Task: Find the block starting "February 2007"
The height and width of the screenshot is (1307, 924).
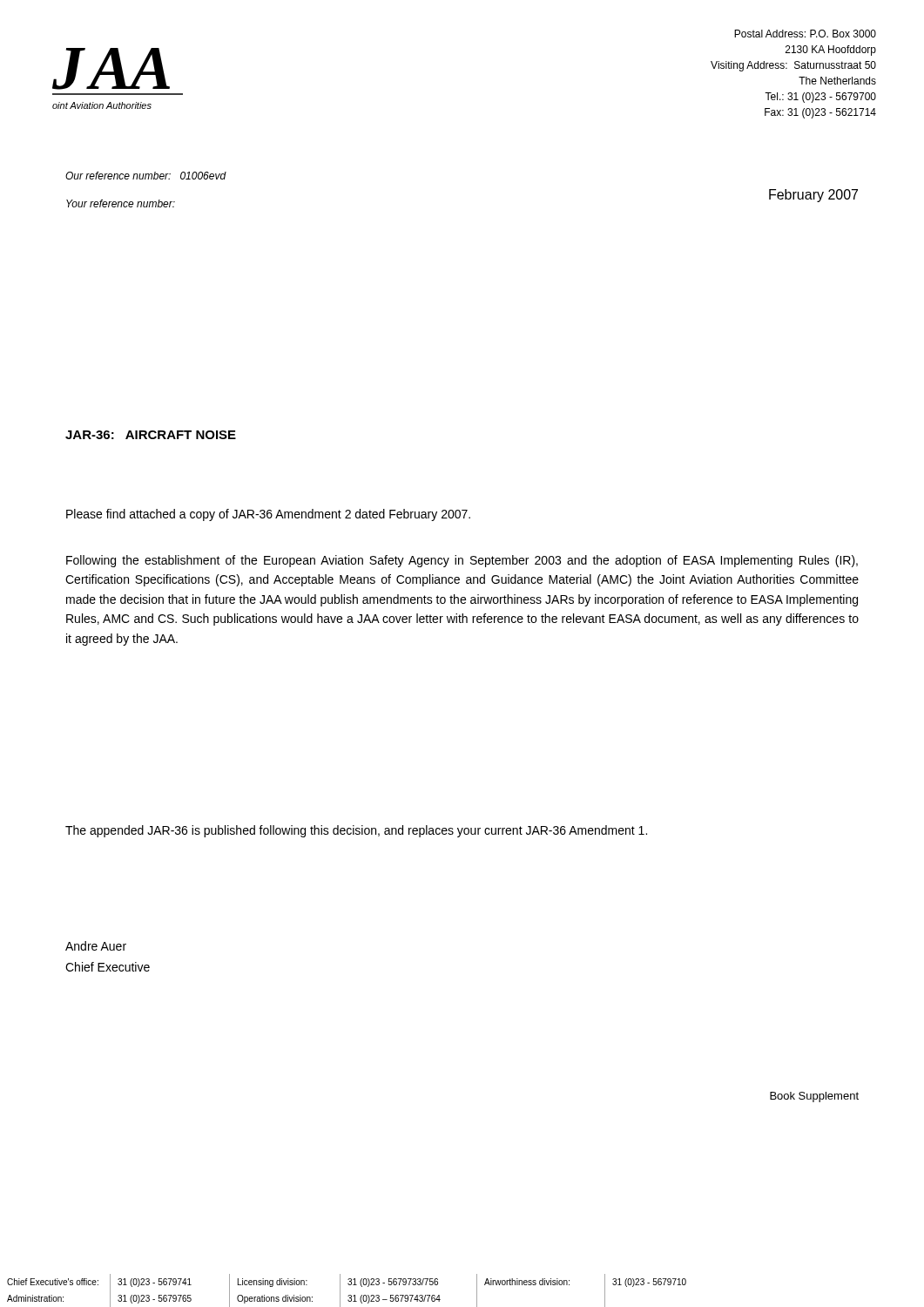Action: coord(813,195)
